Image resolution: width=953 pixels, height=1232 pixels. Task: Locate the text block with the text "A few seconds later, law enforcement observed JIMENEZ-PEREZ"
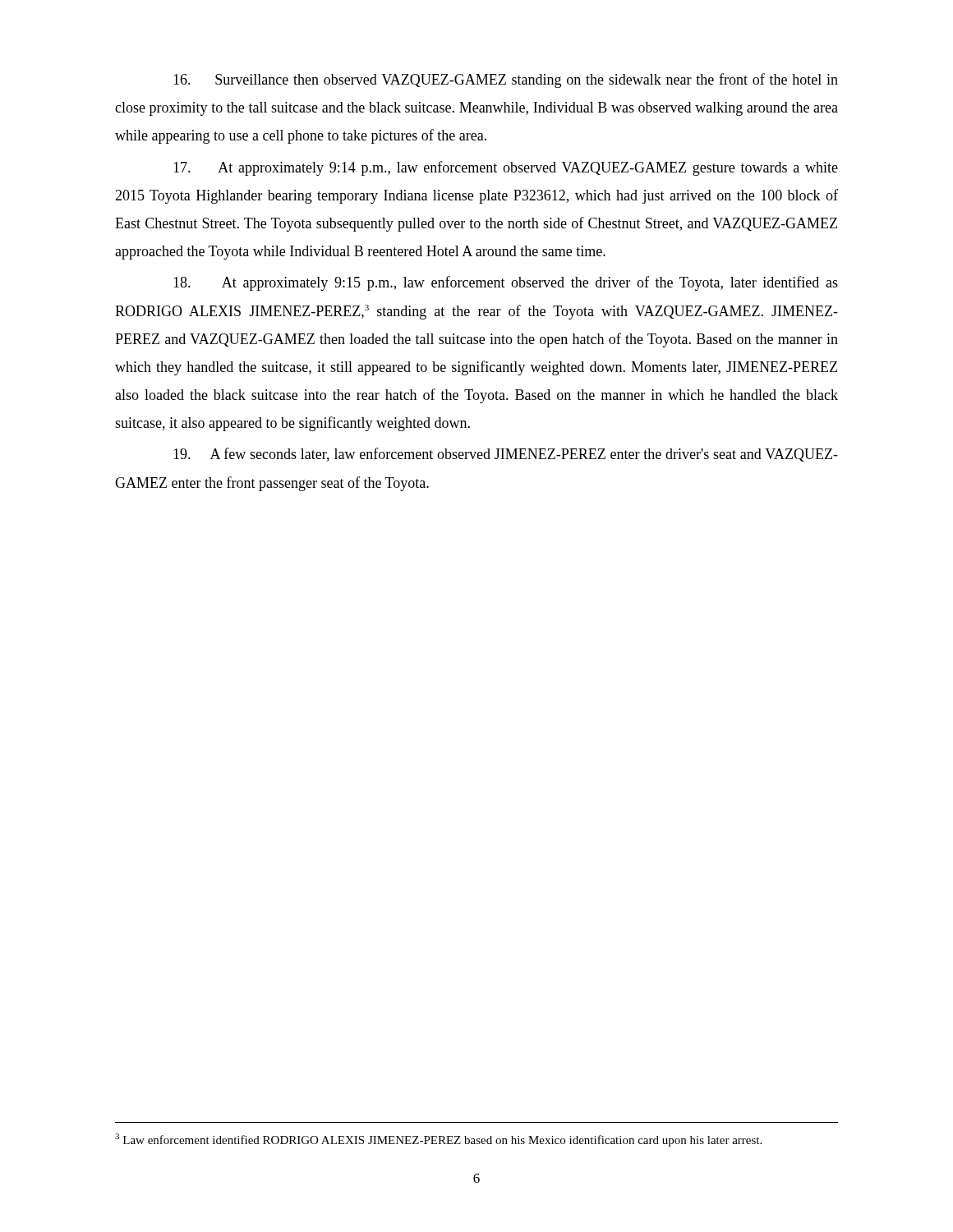(x=476, y=469)
